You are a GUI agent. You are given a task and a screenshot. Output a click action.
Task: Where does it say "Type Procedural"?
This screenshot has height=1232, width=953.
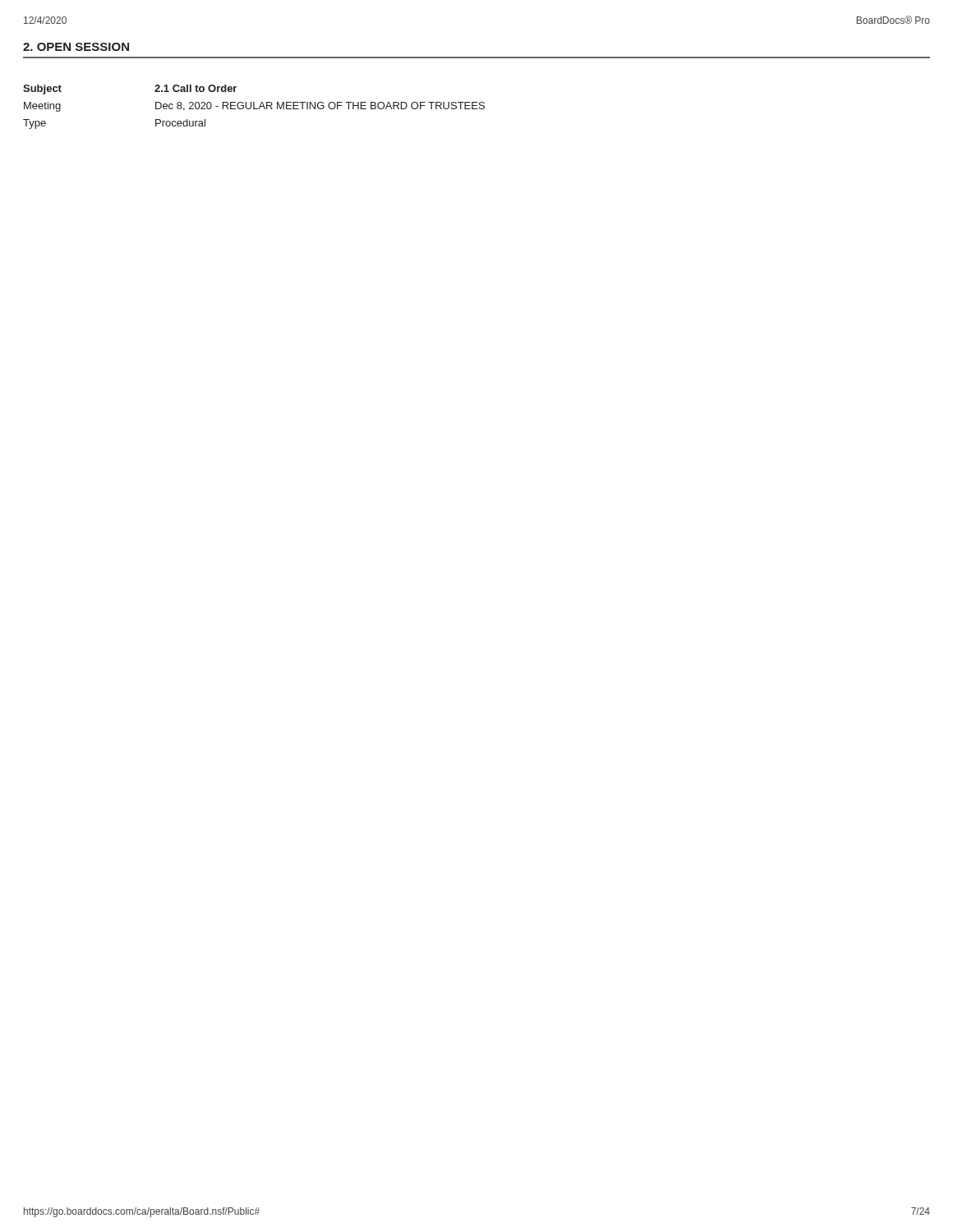click(35, 124)
